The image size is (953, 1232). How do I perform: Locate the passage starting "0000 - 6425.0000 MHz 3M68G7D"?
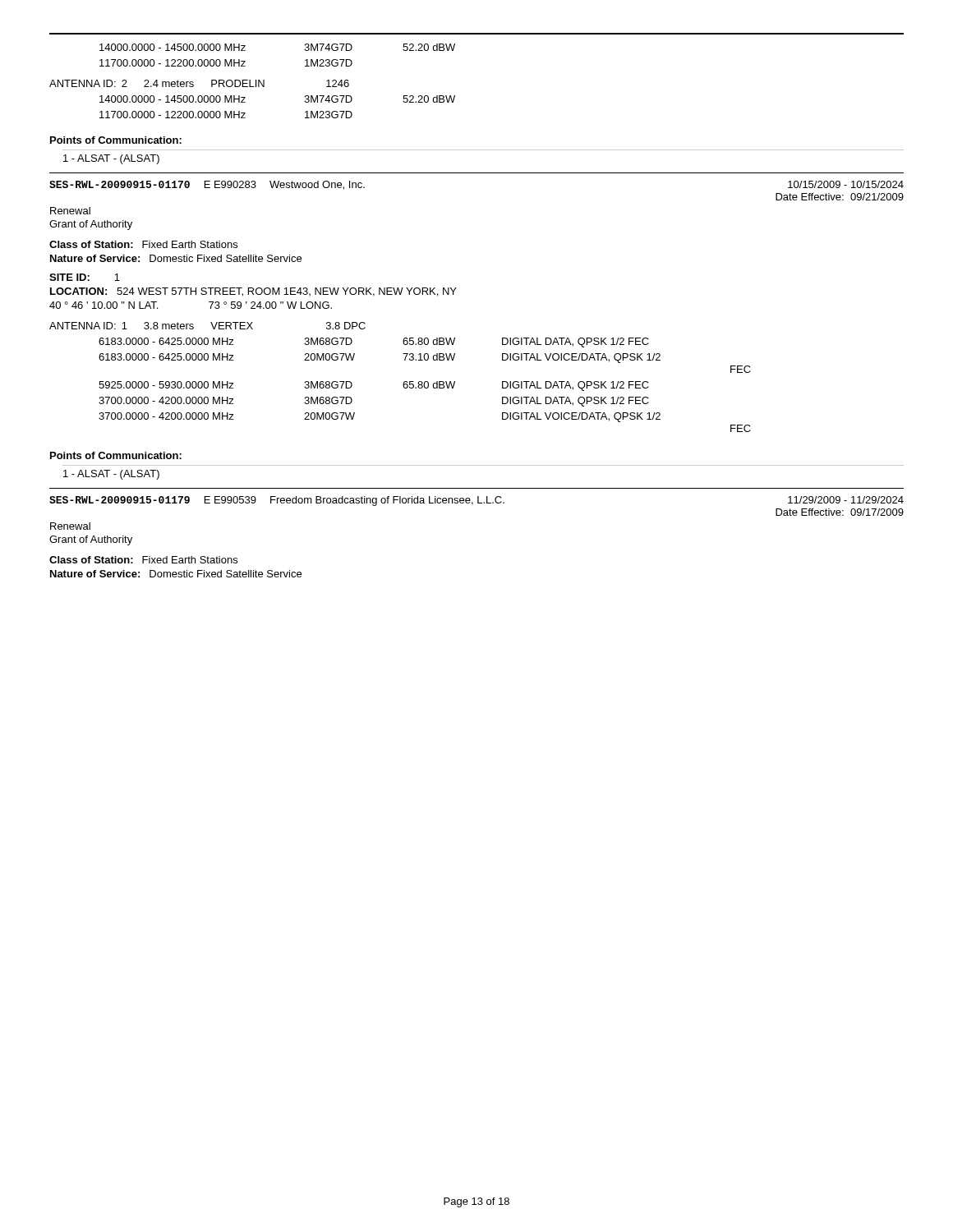pos(501,341)
